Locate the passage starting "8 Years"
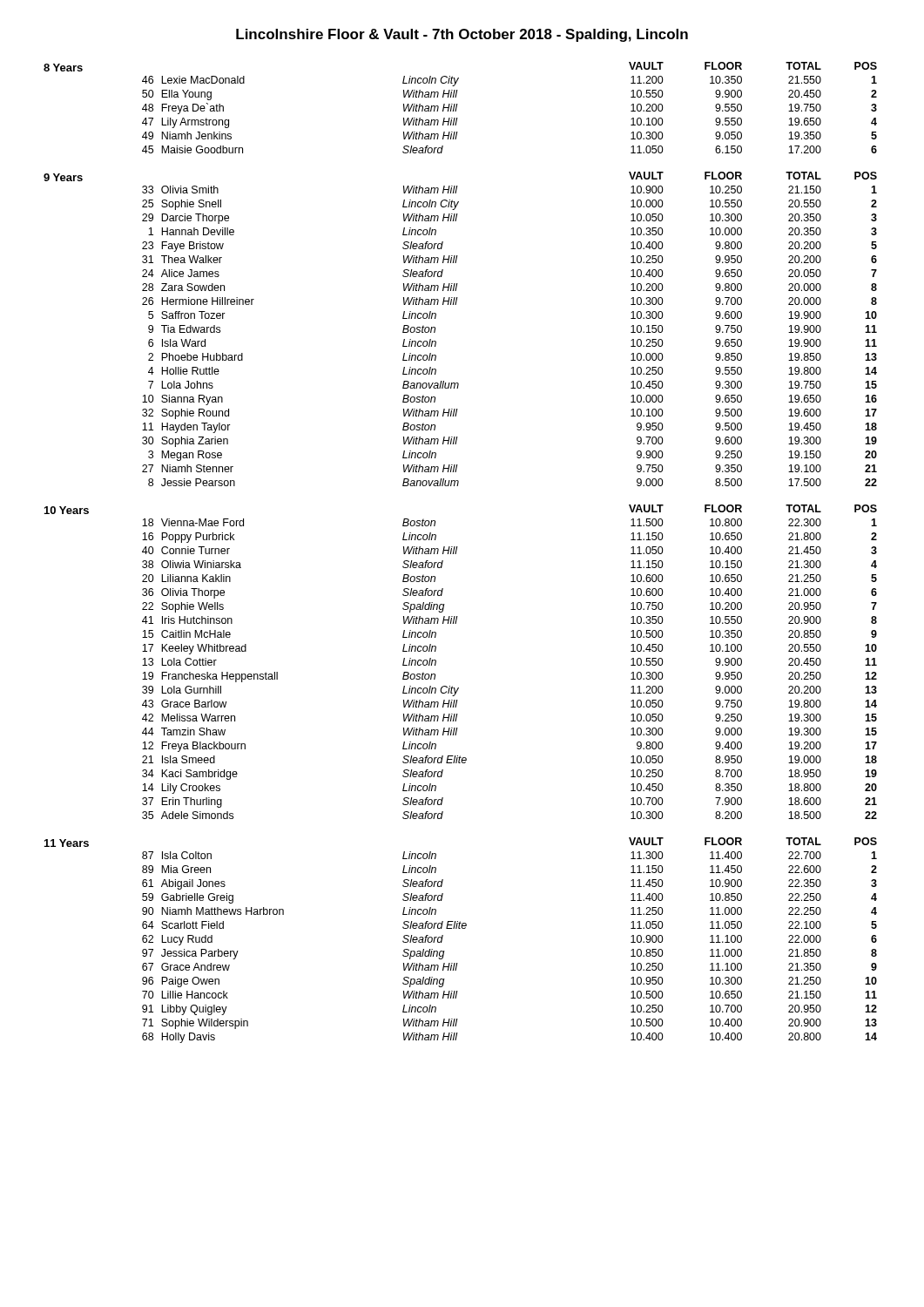924x1307 pixels. coord(63,68)
